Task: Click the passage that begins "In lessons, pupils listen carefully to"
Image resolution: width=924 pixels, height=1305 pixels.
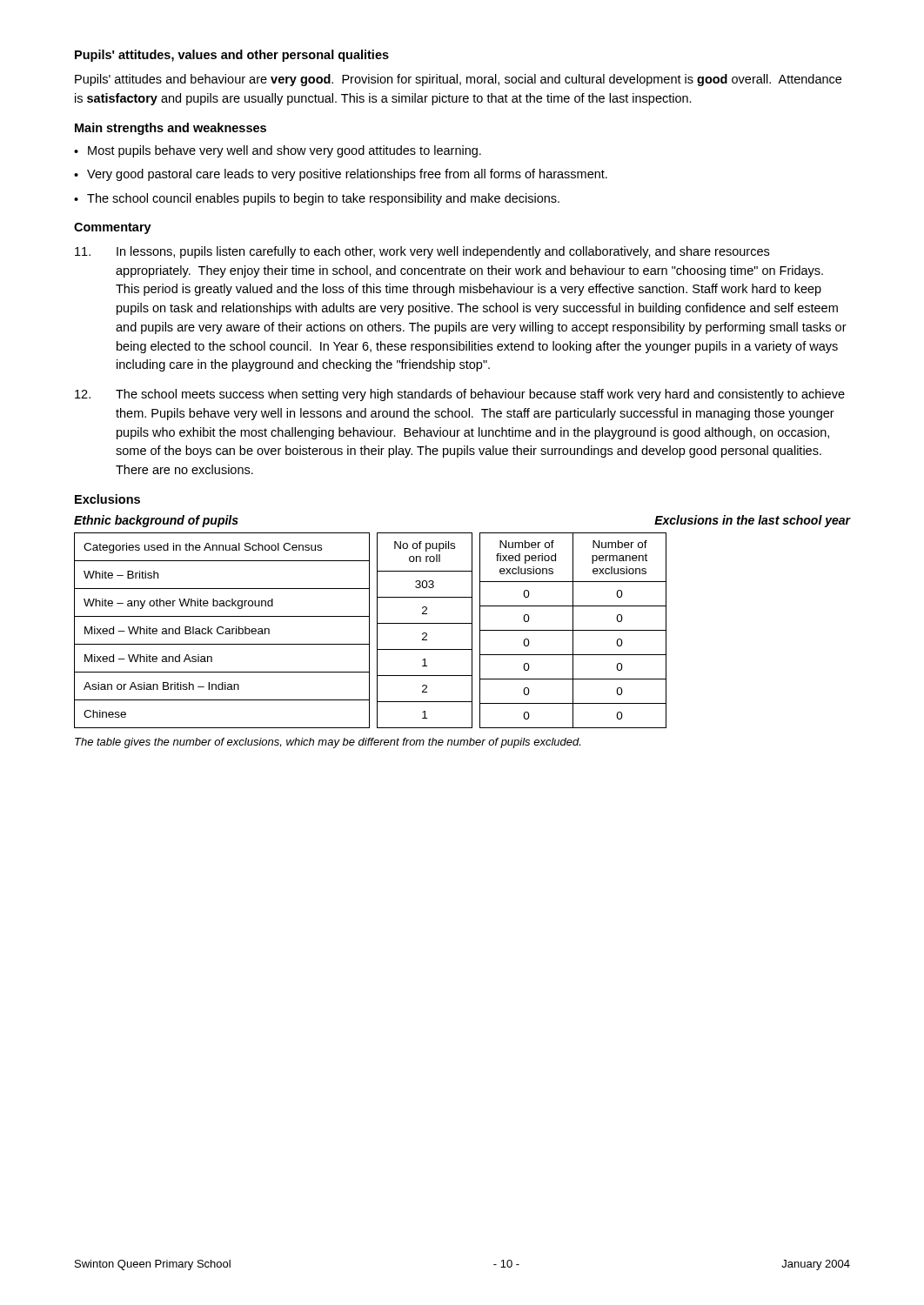Action: pos(462,309)
